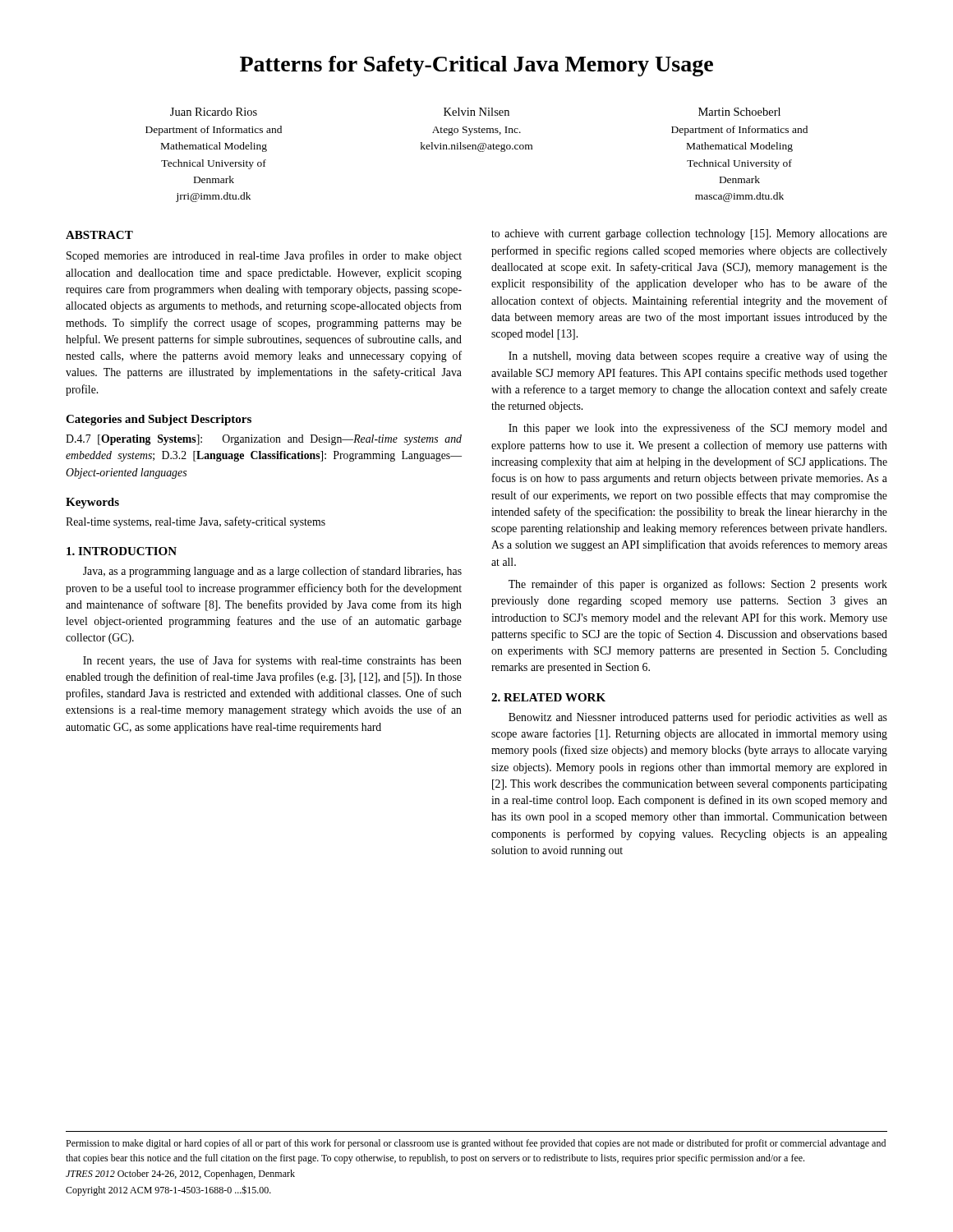Find the text block that says "Scoped memories are introduced"
The height and width of the screenshot is (1232, 953).
tap(264, 323)
